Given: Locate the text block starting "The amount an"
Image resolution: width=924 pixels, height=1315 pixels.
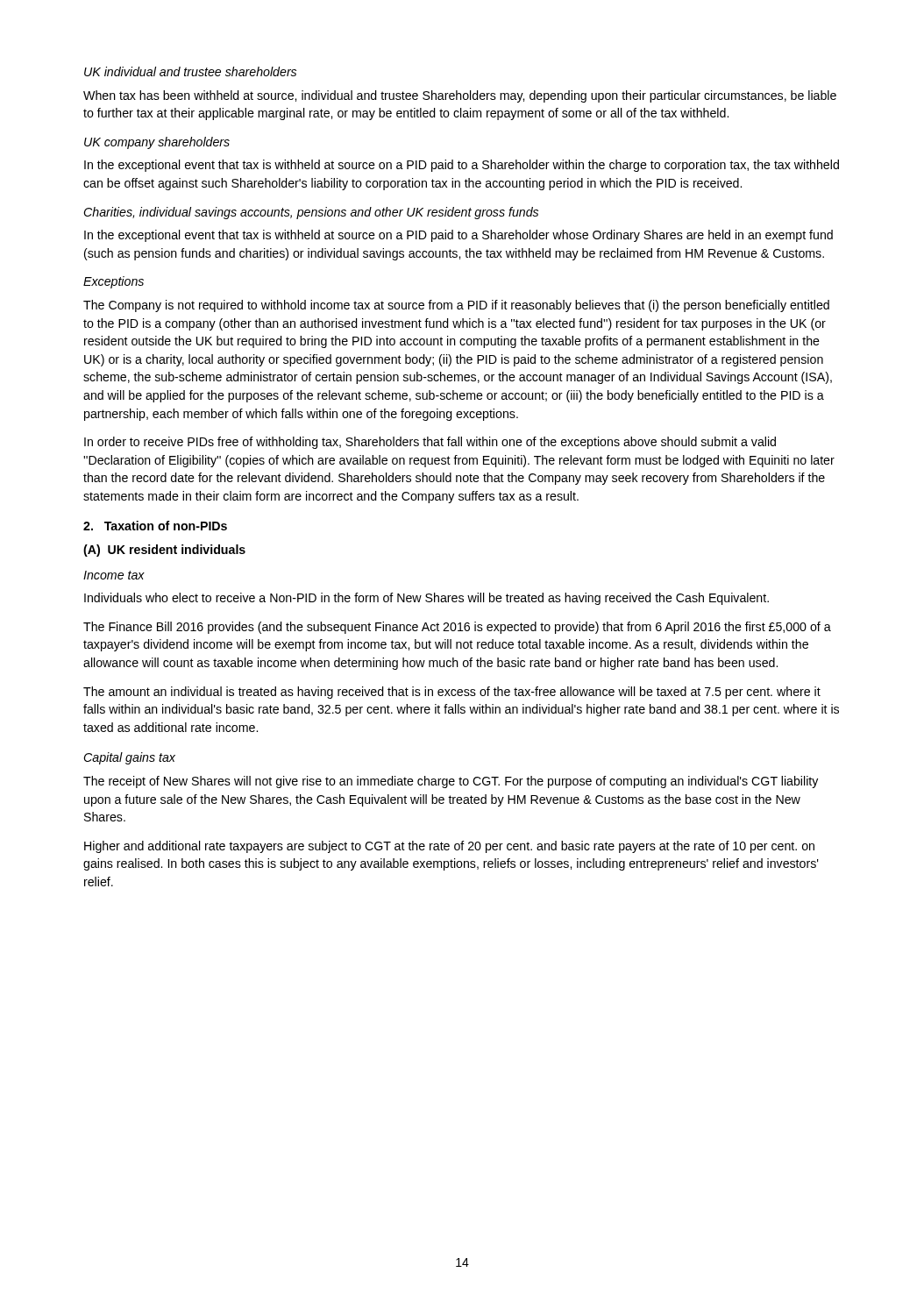Looking at the screenshot, I should point(461,709).
